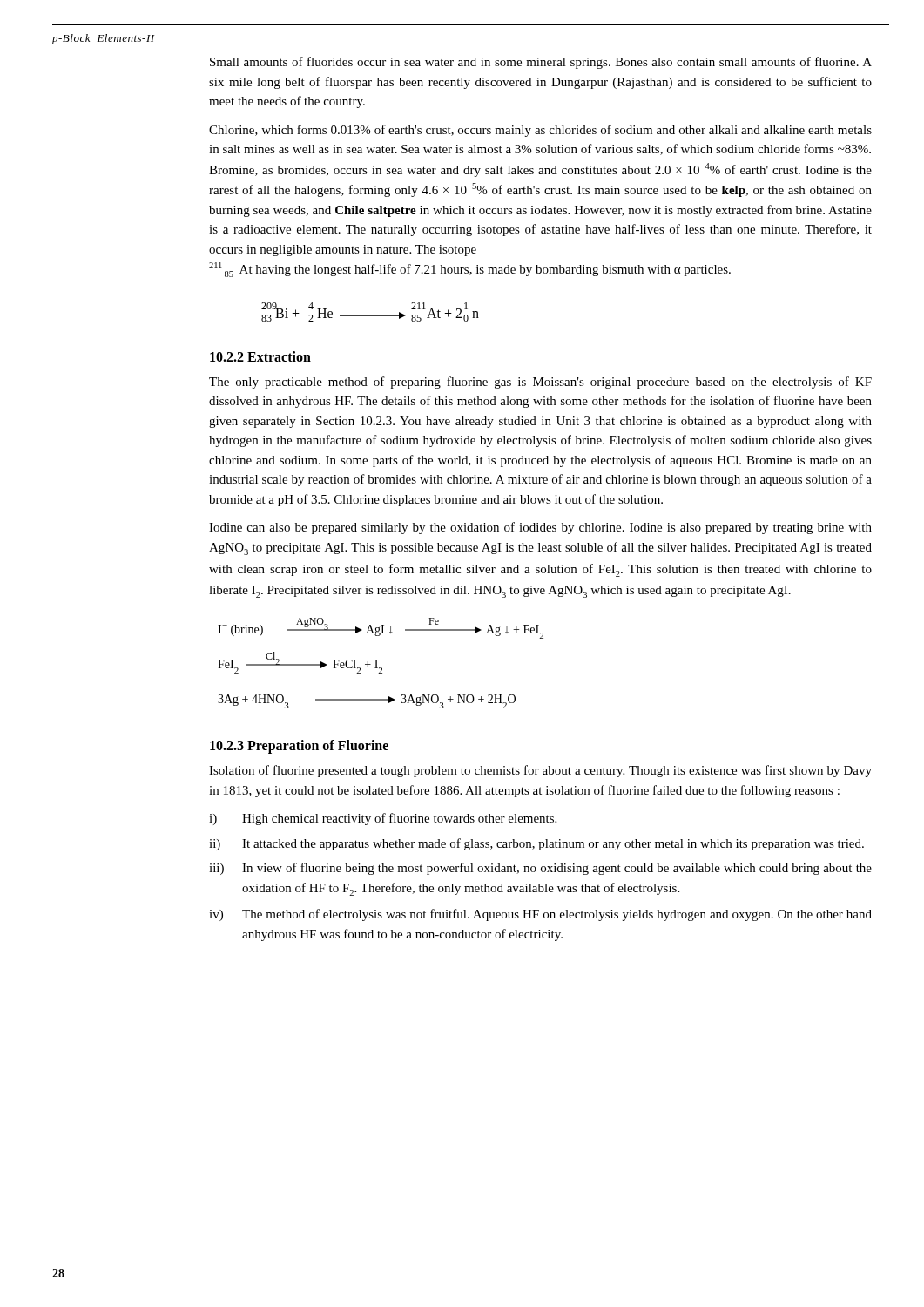Locate the text "10.2.2 Extraction"
The width and height of the screenshot is (924, 1307).
[x=260, y=357]
